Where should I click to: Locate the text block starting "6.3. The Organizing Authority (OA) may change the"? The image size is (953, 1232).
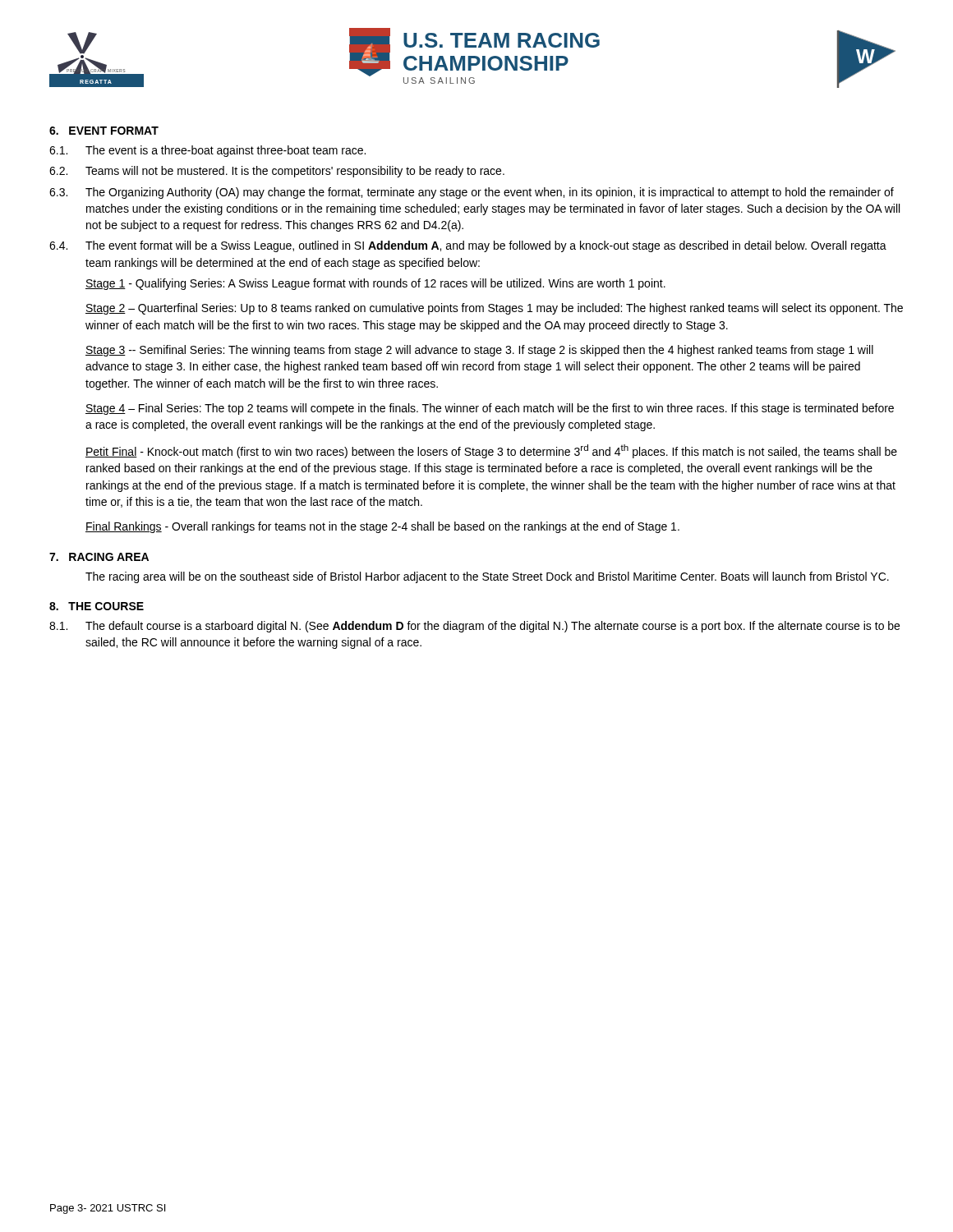point(476,209)
